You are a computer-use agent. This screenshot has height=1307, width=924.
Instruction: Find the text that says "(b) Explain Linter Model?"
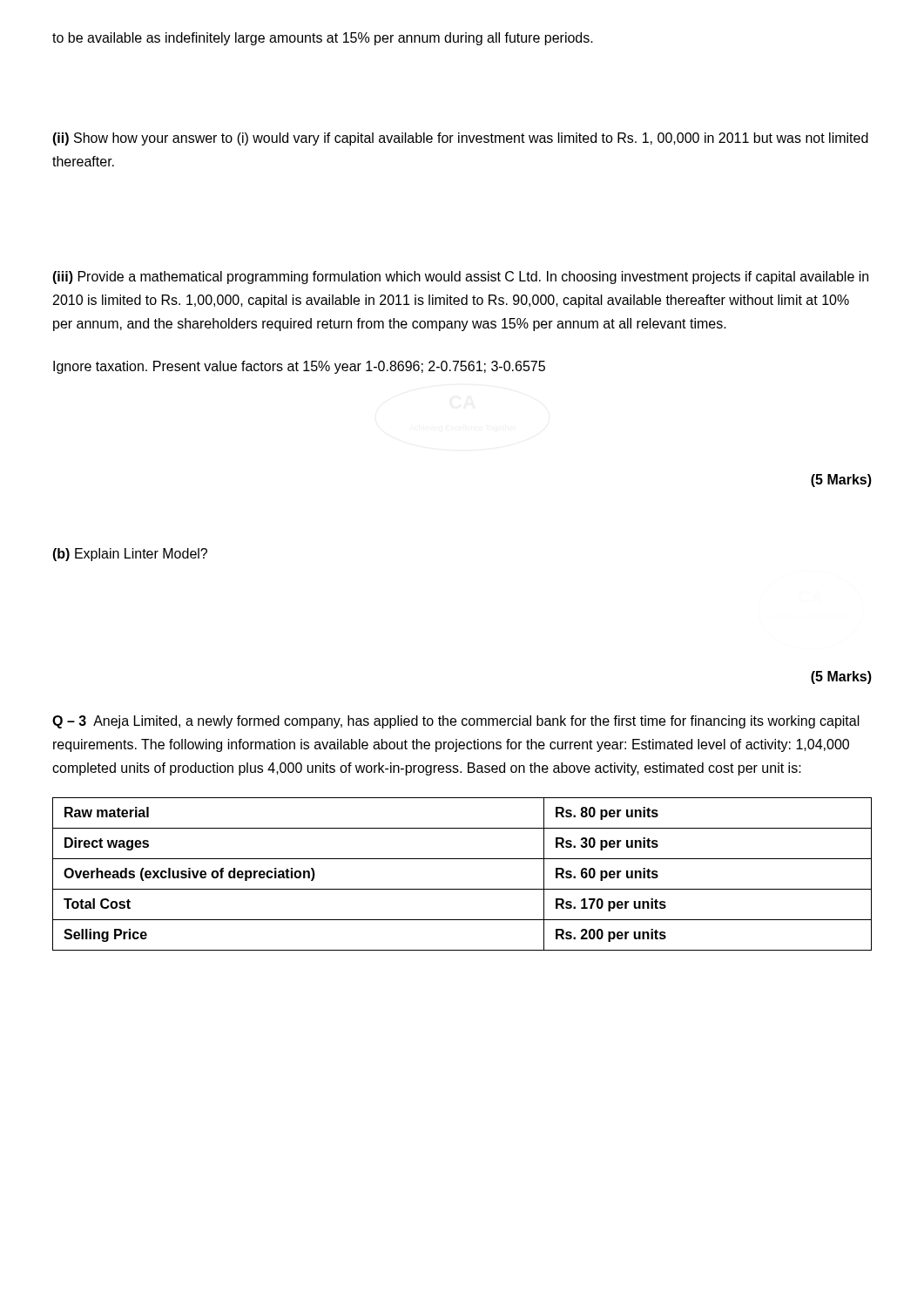point(130,554)
